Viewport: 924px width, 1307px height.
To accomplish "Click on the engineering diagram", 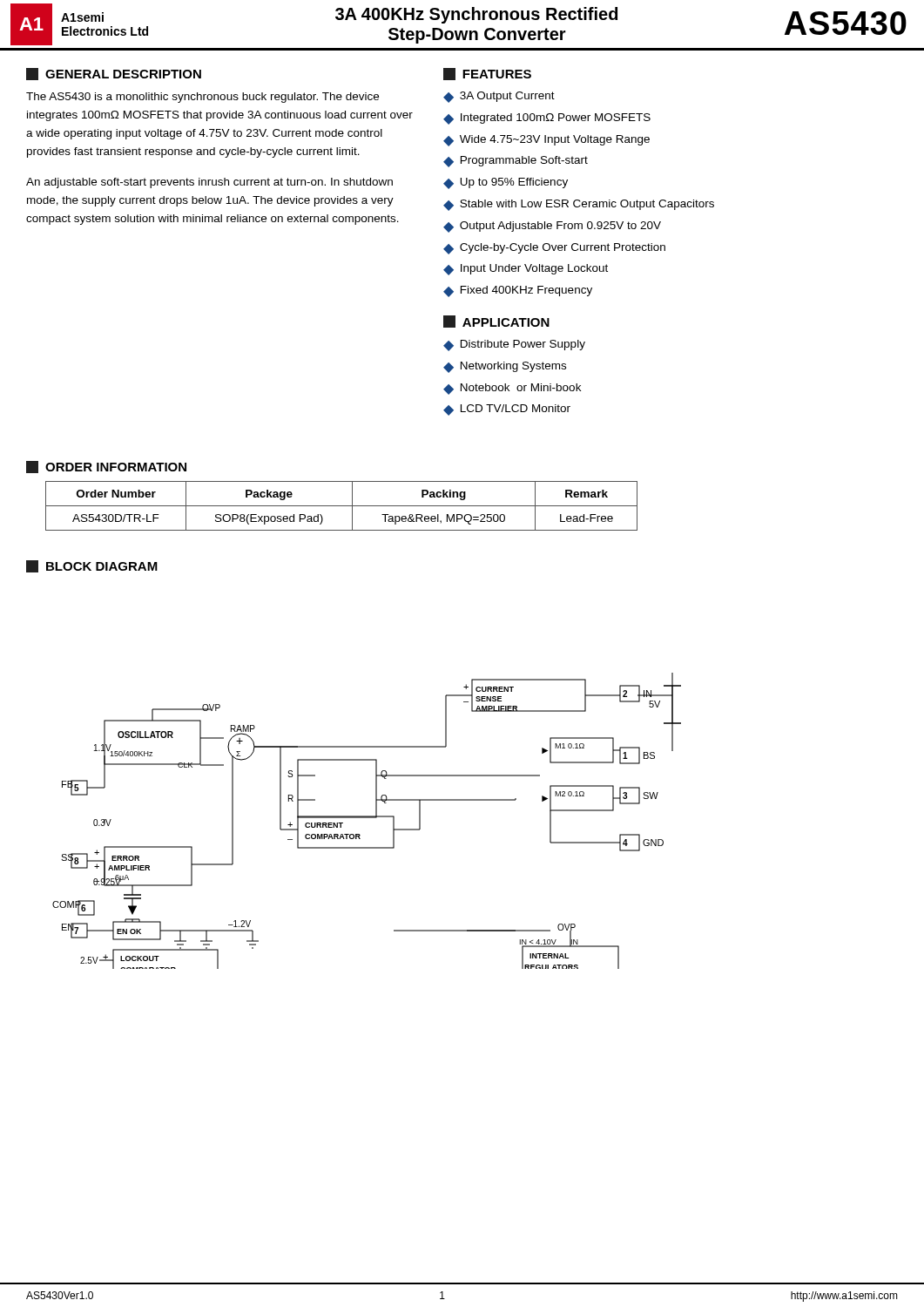I will click(x=472, y=779).
